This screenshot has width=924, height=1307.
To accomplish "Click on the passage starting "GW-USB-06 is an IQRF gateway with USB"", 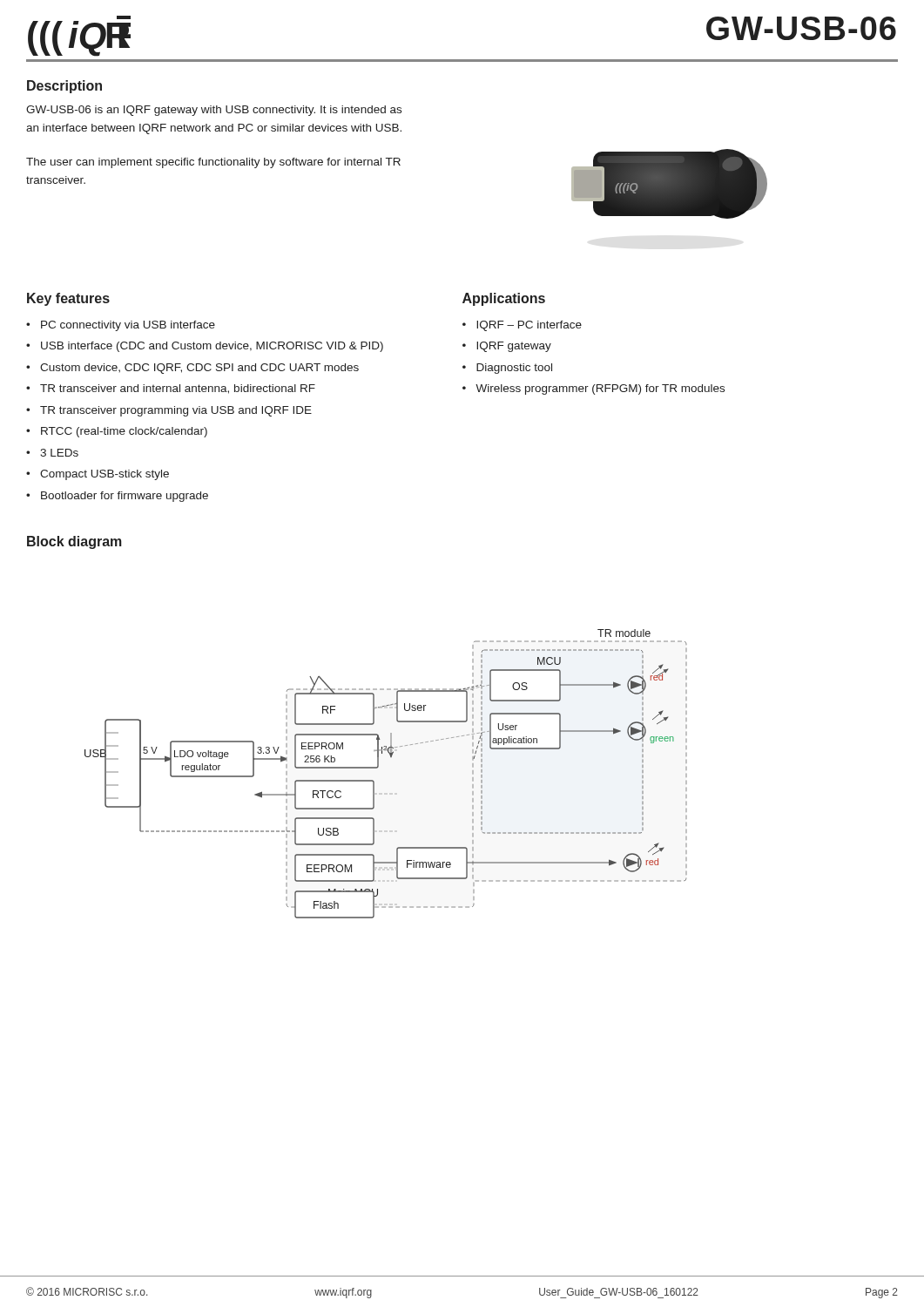I will pyautogui.click(x=214, y=118).
